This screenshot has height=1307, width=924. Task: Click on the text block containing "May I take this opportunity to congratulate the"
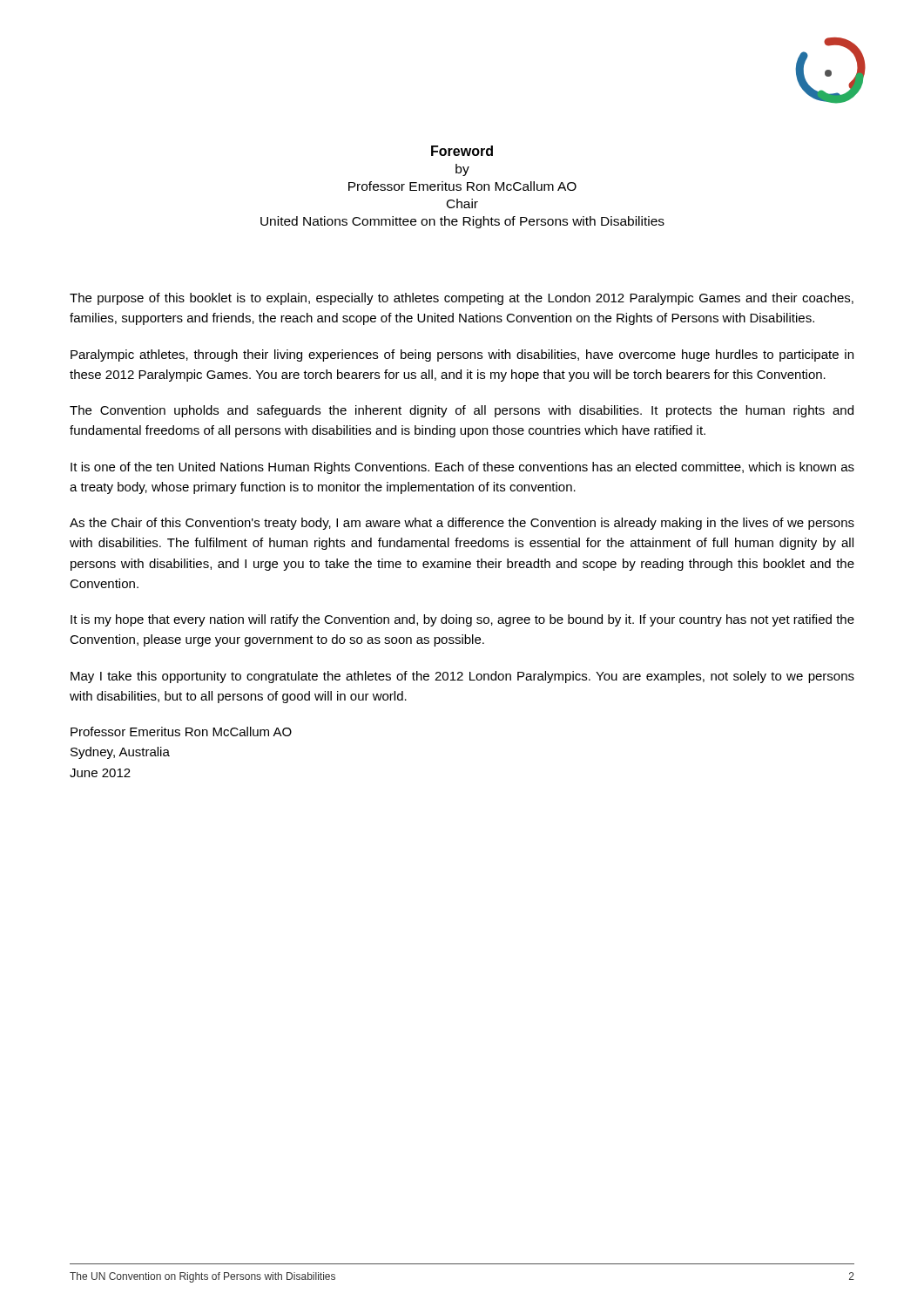click(x=462, y=686)
